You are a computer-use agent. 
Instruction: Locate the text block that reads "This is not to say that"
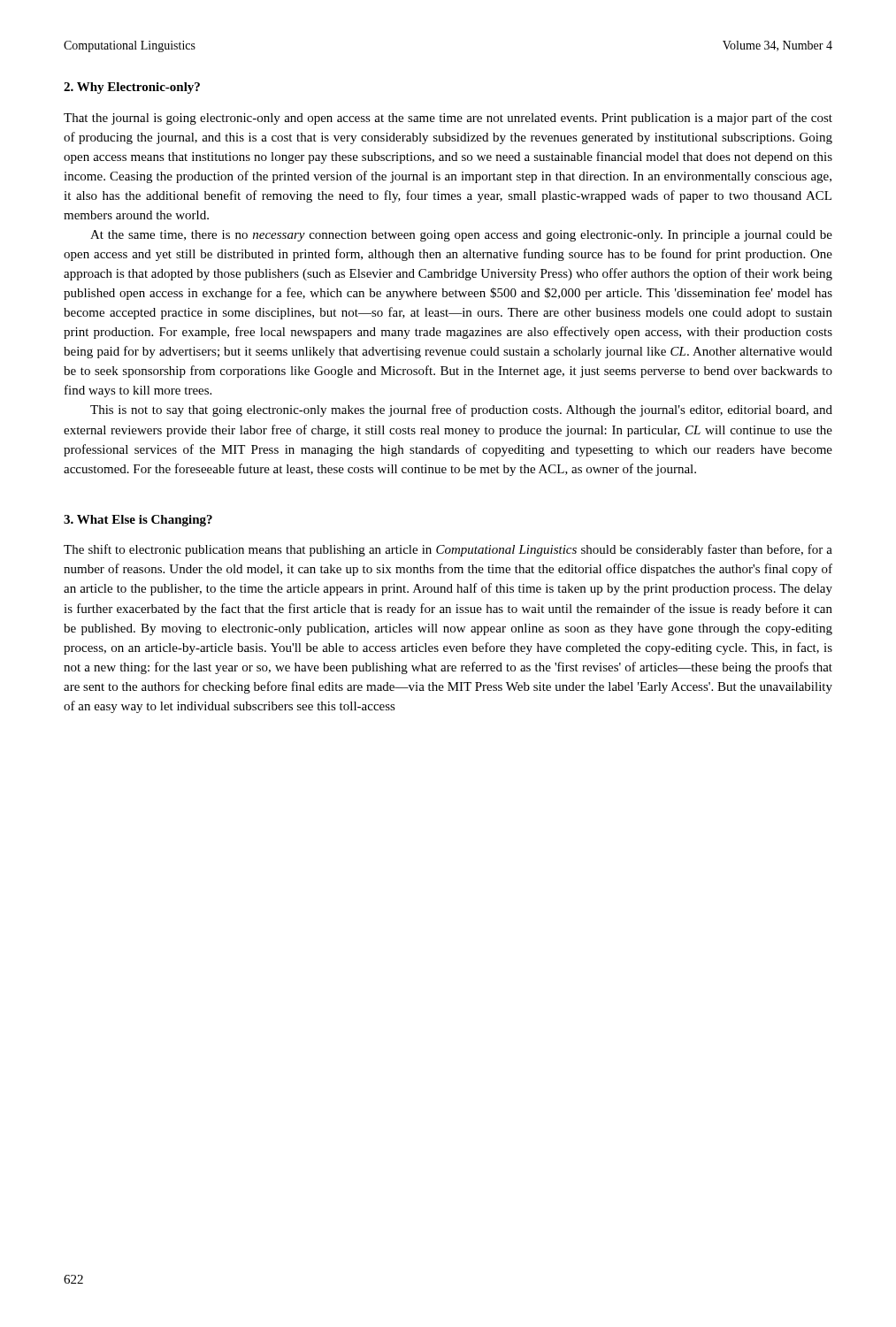tap(448, 439)
